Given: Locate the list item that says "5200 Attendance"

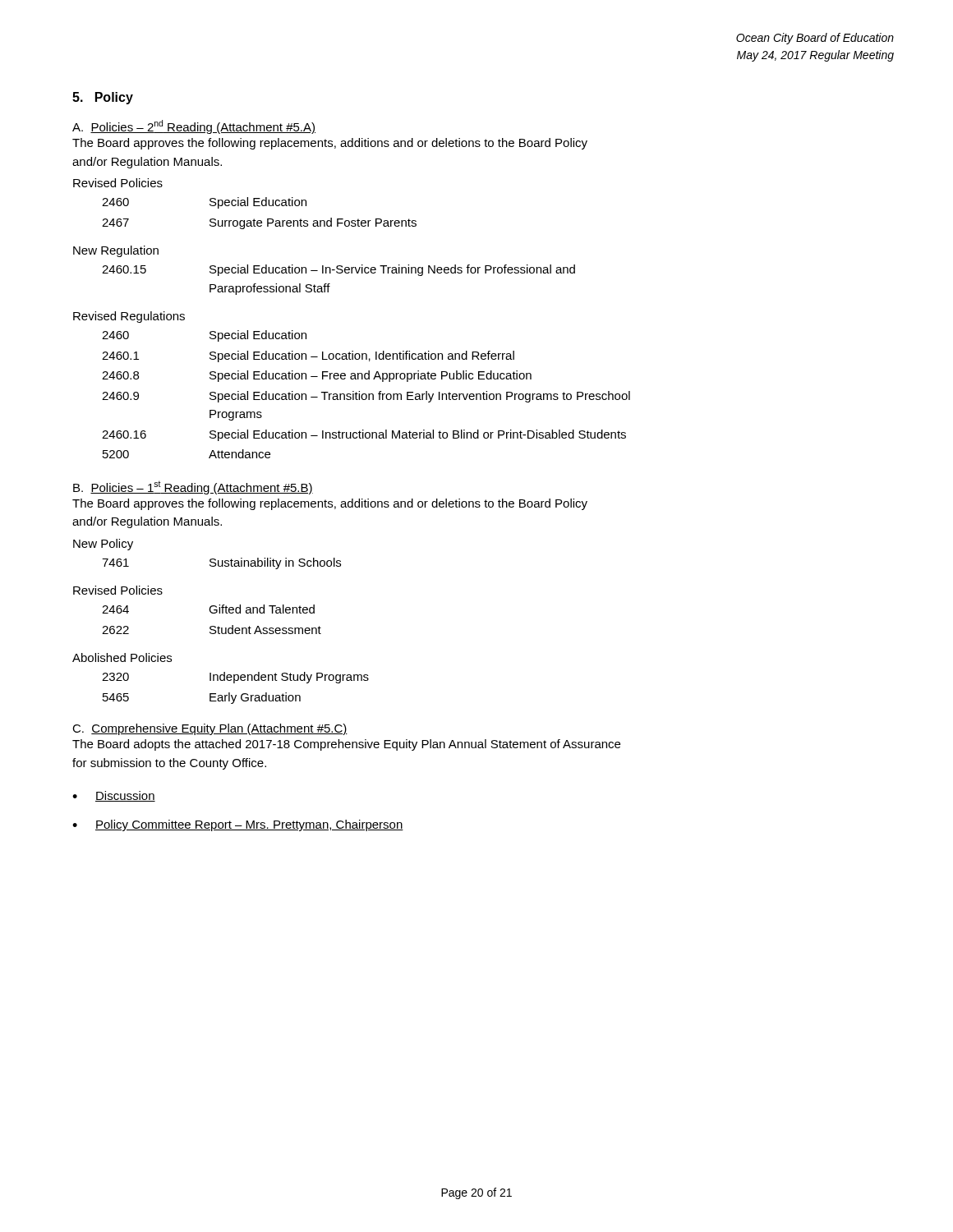Looking at the screenshot, I should click(113, 454).
